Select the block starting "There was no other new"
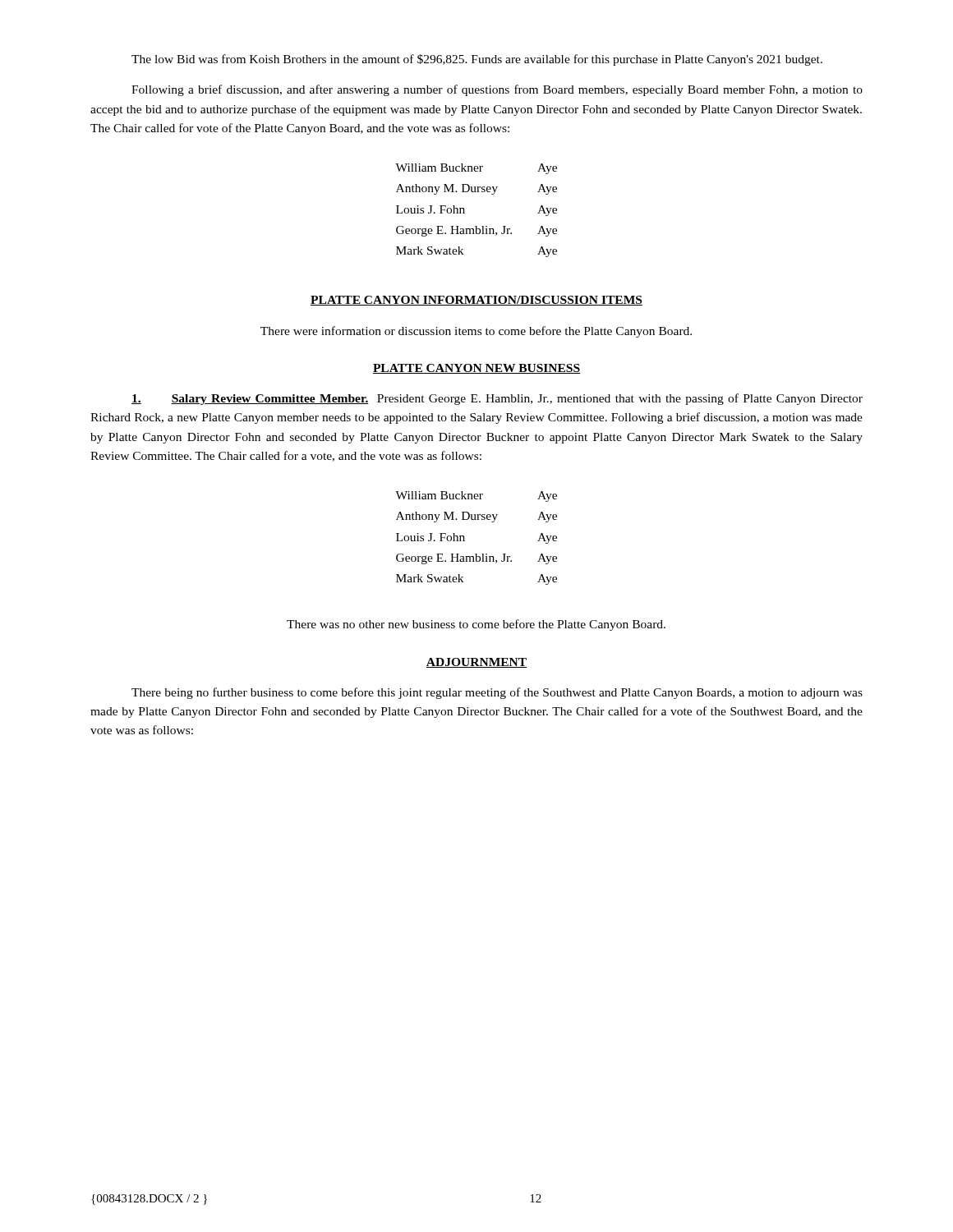 coord(476,624)
